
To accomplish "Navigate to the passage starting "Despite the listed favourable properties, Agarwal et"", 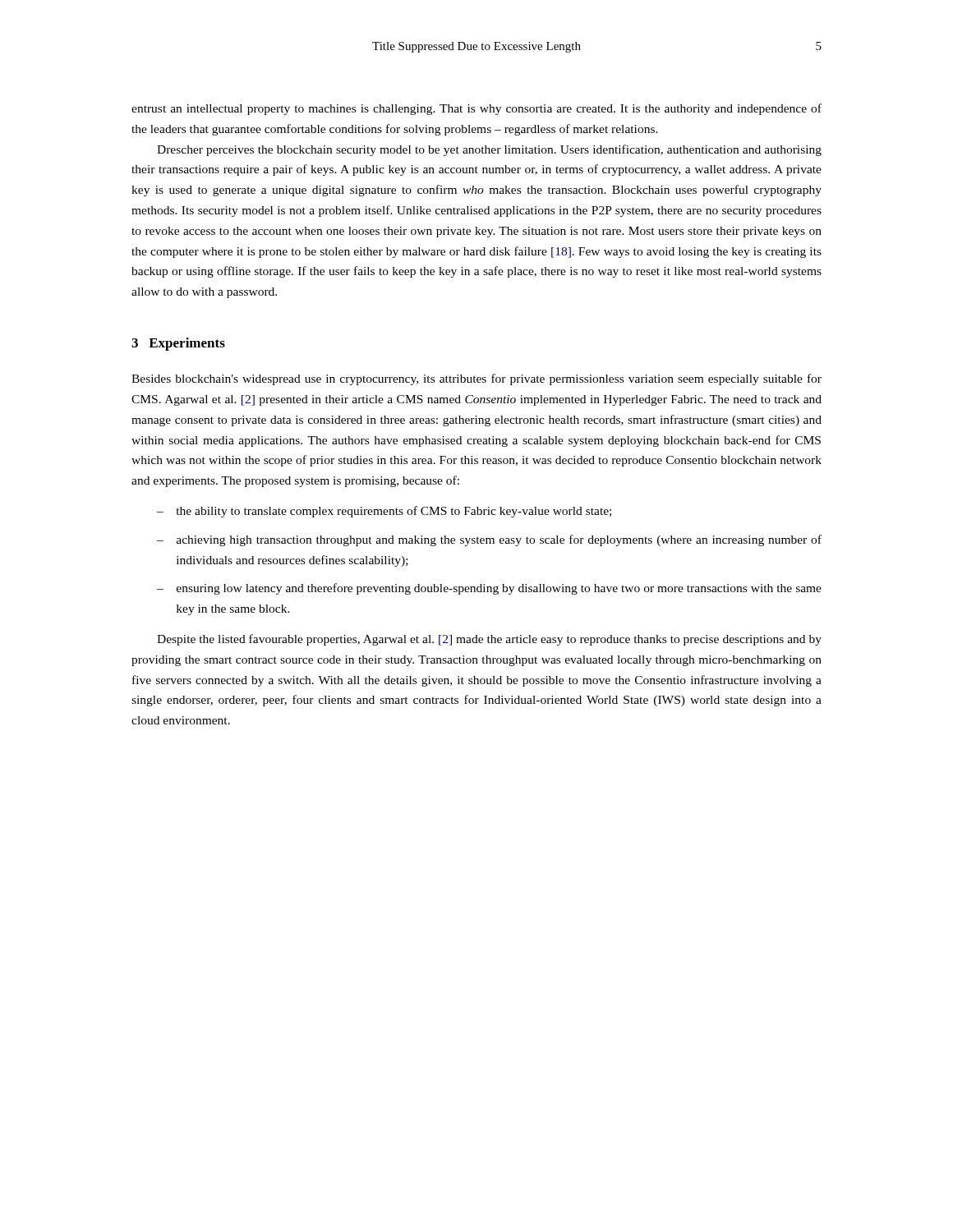I will pyautogui.click(x=476, y=680).
